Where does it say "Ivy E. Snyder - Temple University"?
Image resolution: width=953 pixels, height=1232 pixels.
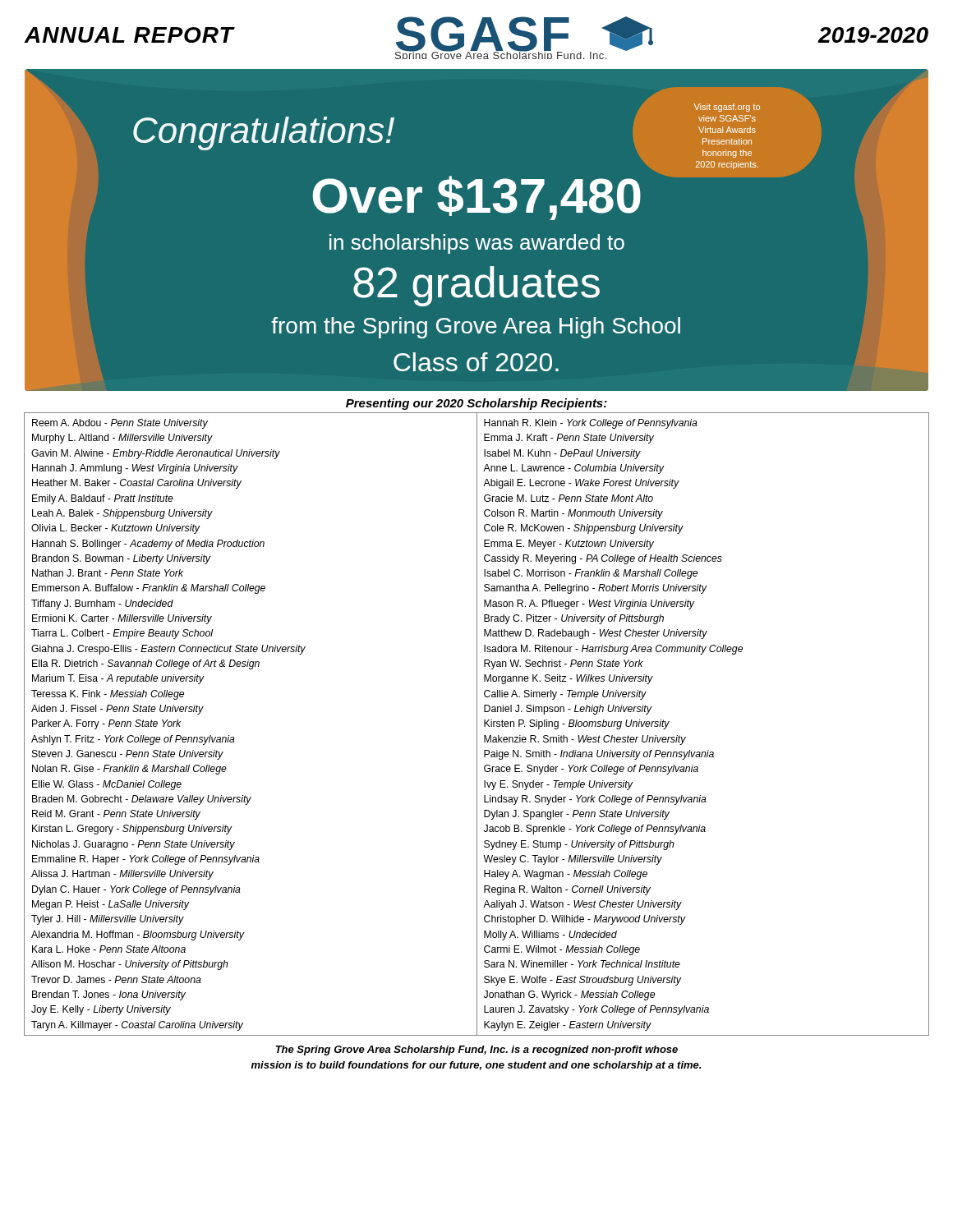558,784
